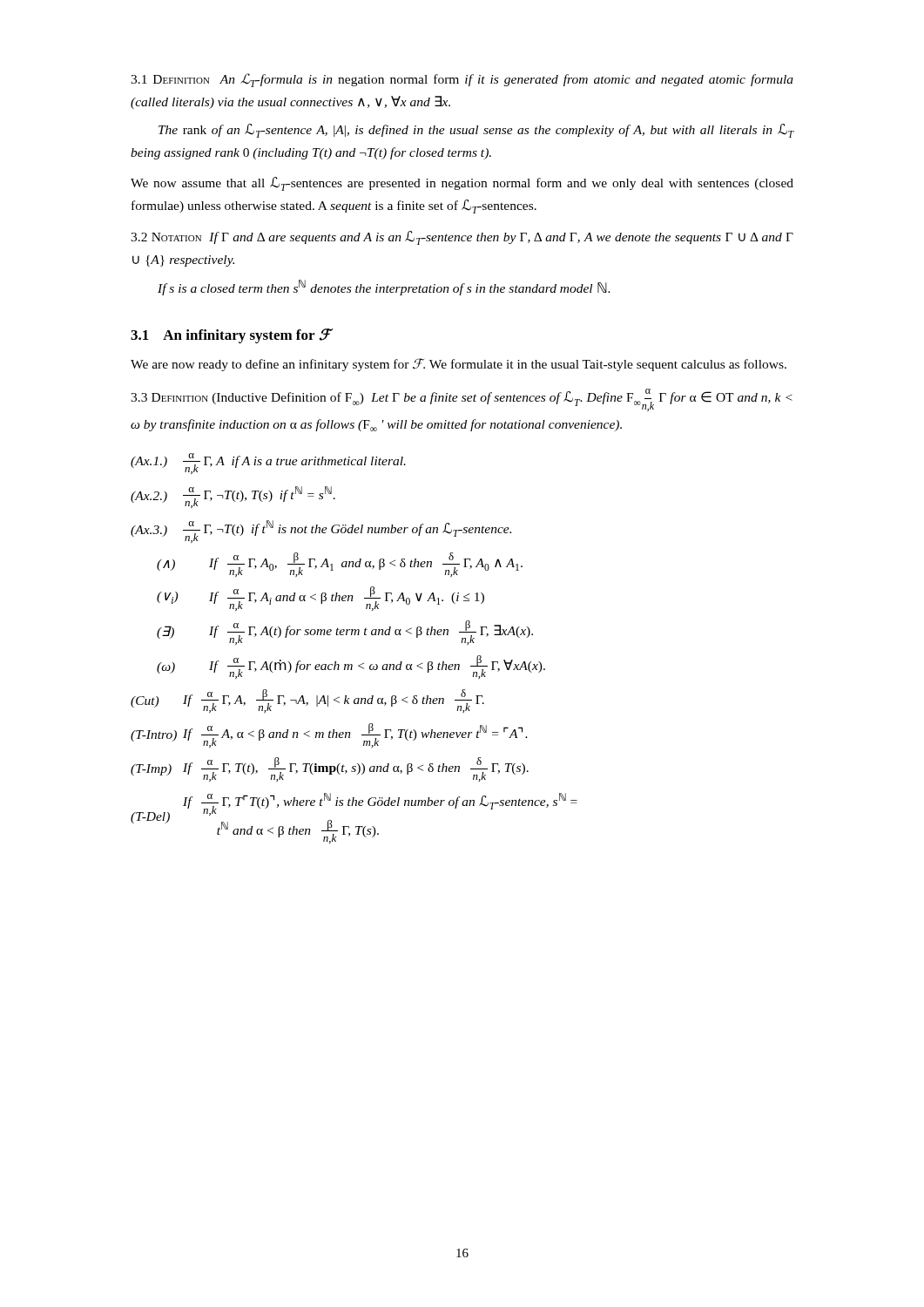Point to the text starting "(T-Del) If αn,k Γ, T⌜T(t)⌝, where"
924x1307 pixels.
462,817
